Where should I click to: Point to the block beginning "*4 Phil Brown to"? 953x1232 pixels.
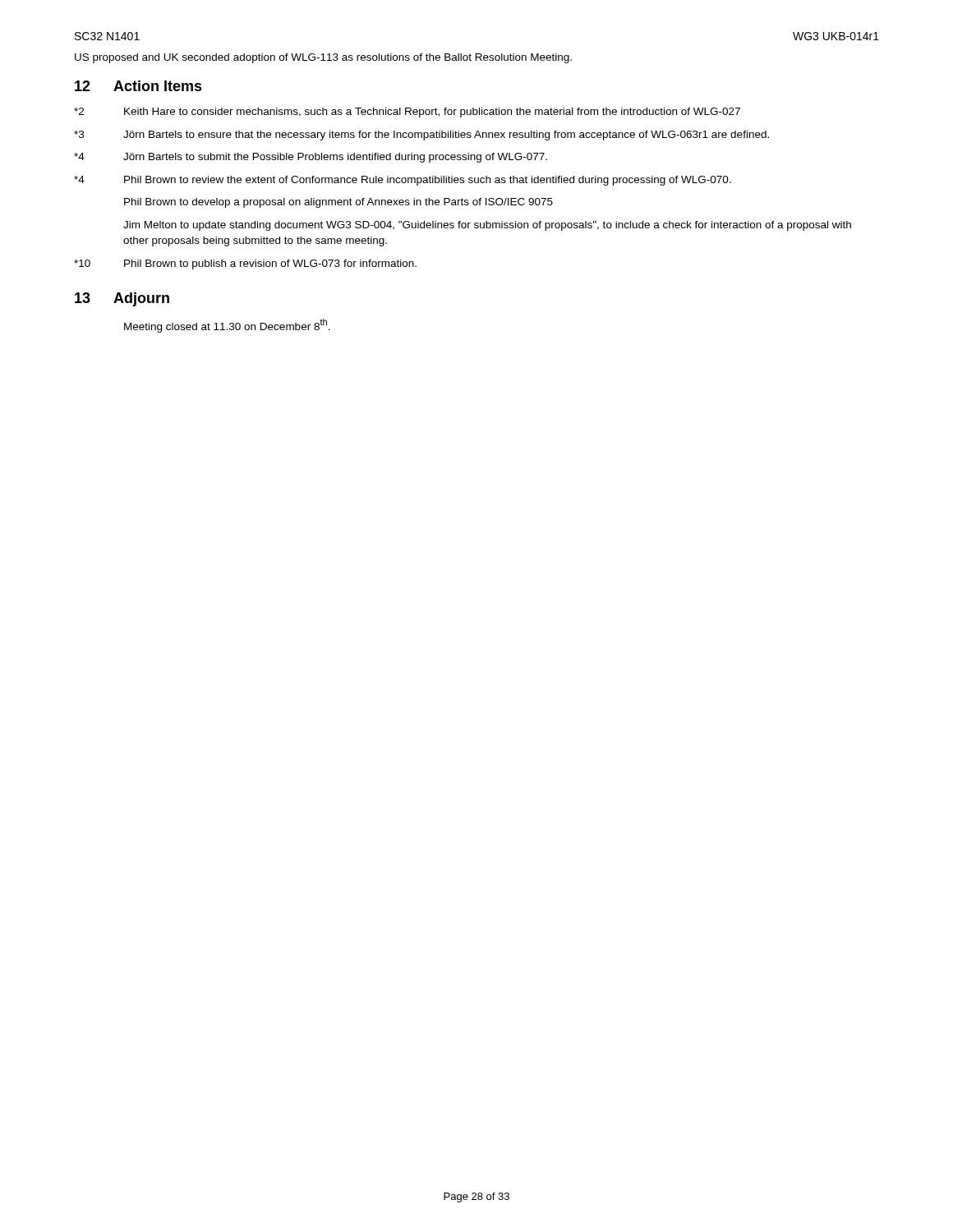476,179
